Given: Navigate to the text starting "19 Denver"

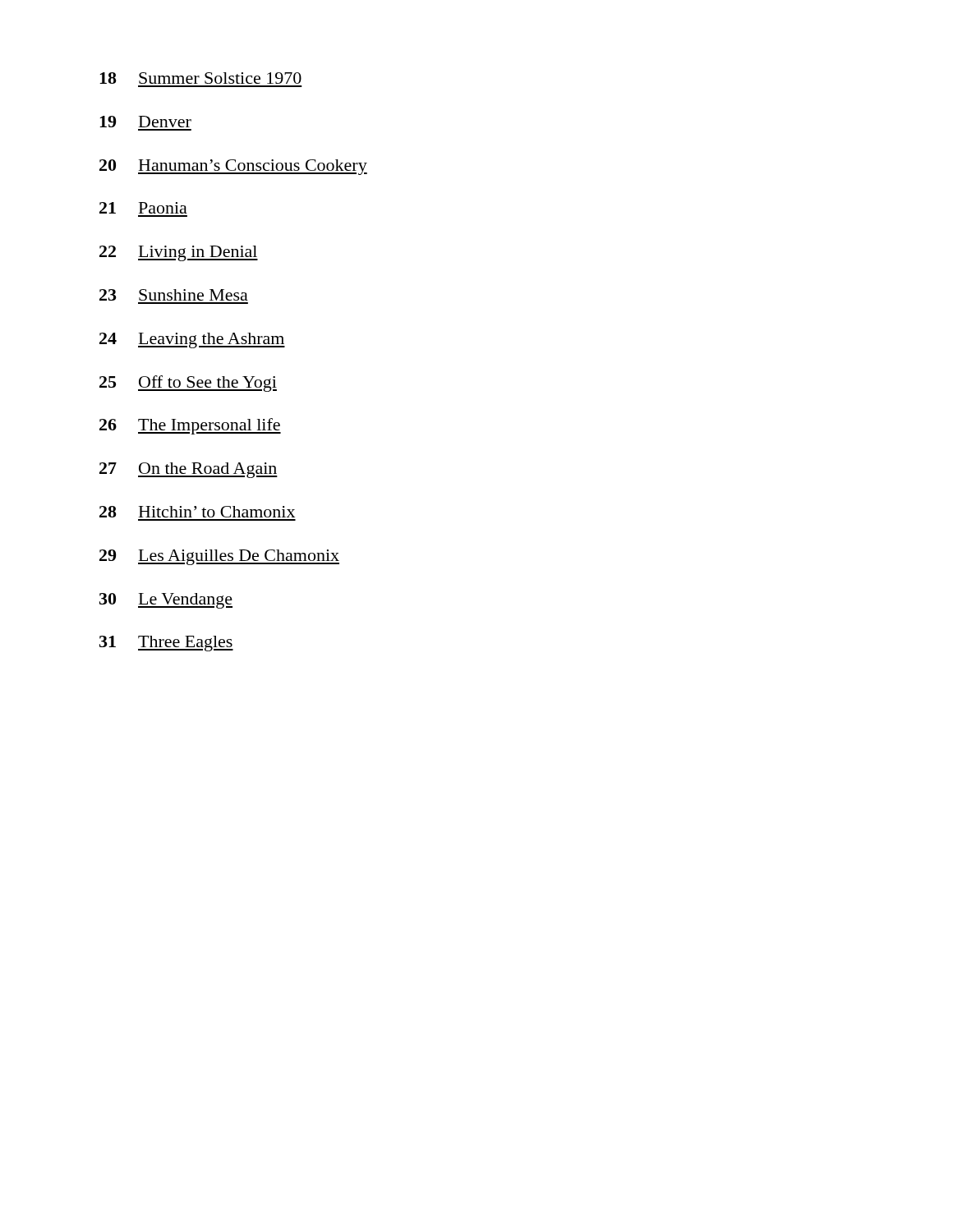Looking at the screenshot, I should point(145,122).
